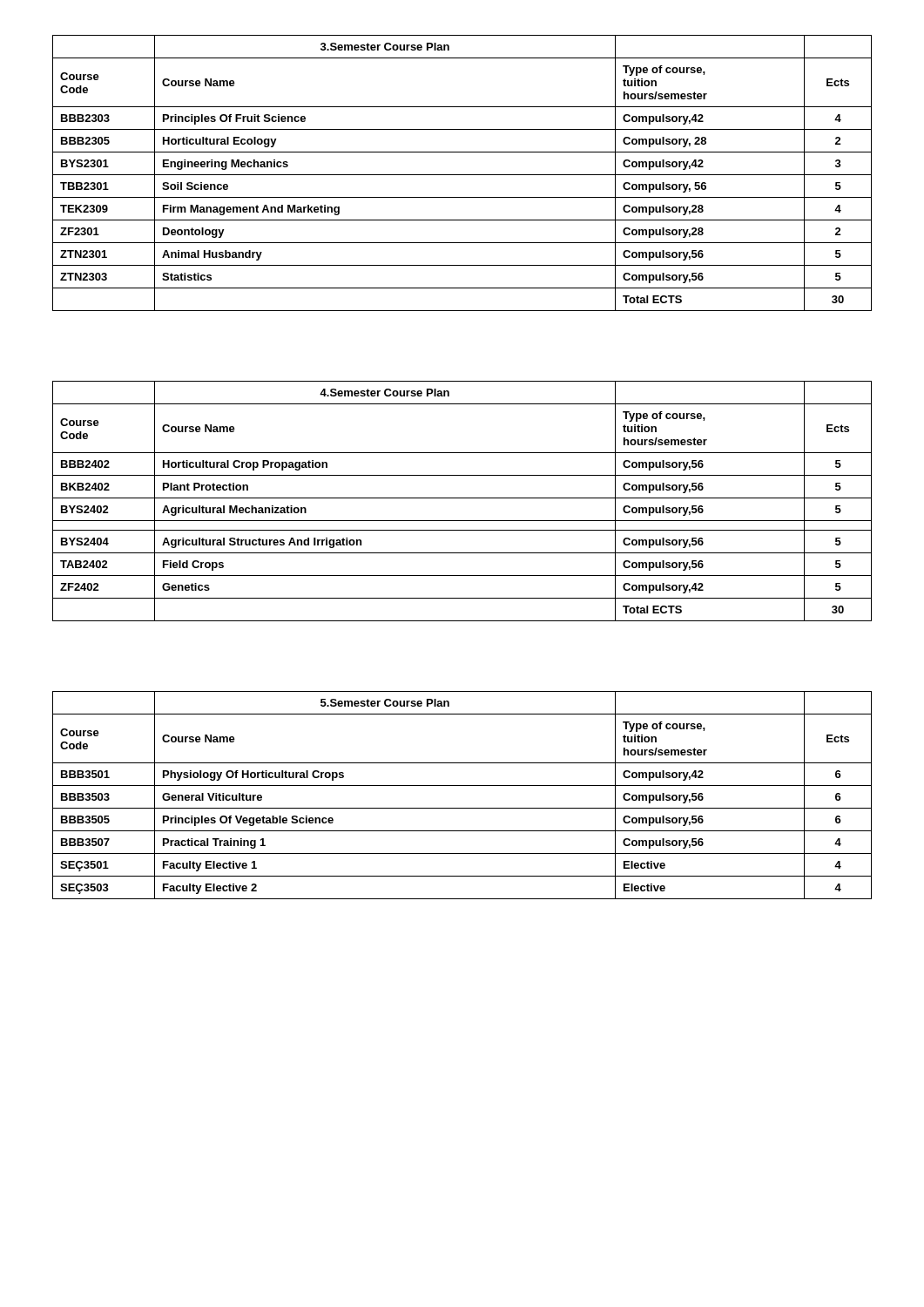Select the table that reads "Horticultural Crop Propagation"
This screenshot has height=1307, width=924.
(462, 501)
